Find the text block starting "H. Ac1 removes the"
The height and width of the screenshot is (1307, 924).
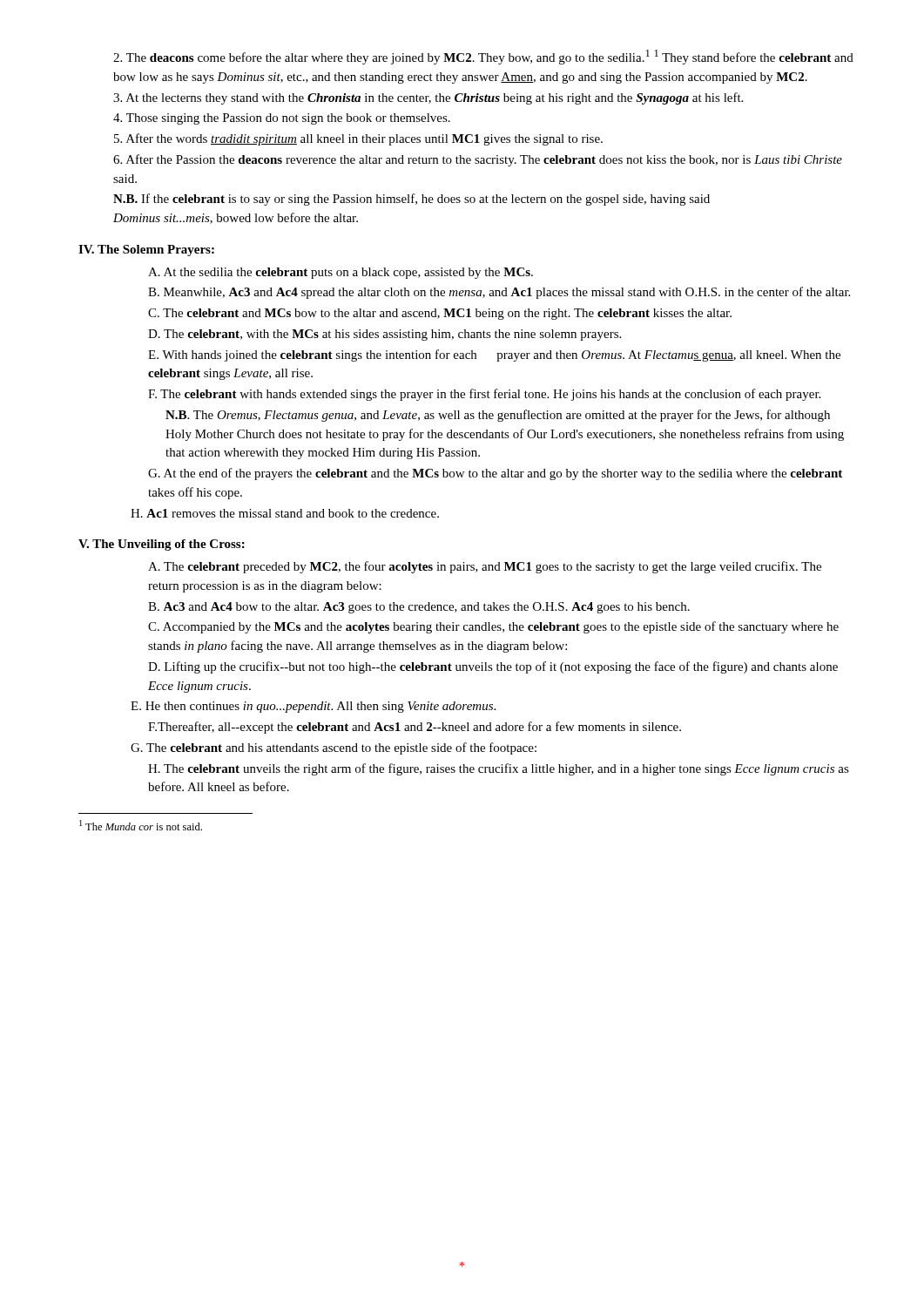(x=285, y=513)
